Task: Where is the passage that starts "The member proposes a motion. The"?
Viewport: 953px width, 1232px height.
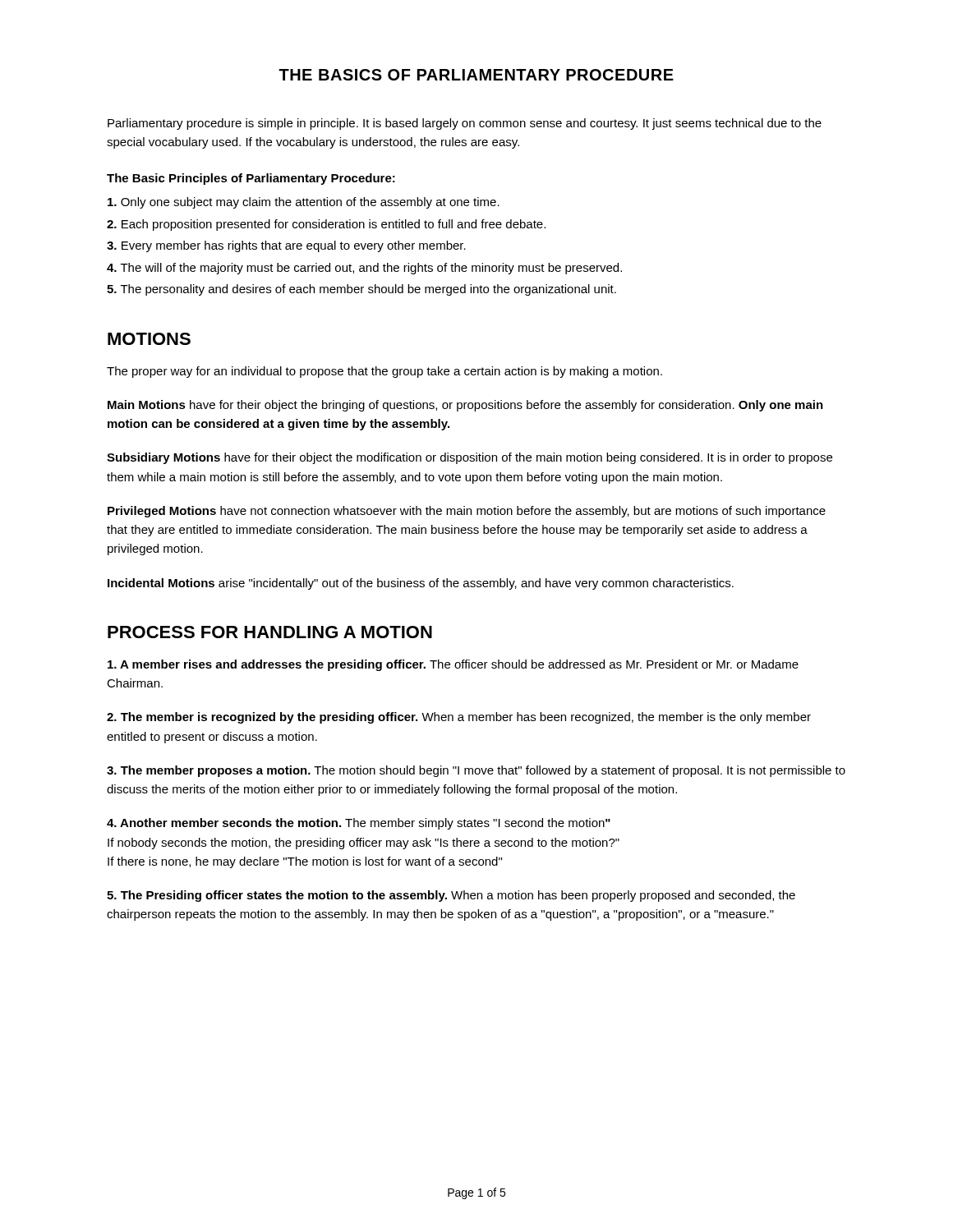Action: (x=476, y=779)
